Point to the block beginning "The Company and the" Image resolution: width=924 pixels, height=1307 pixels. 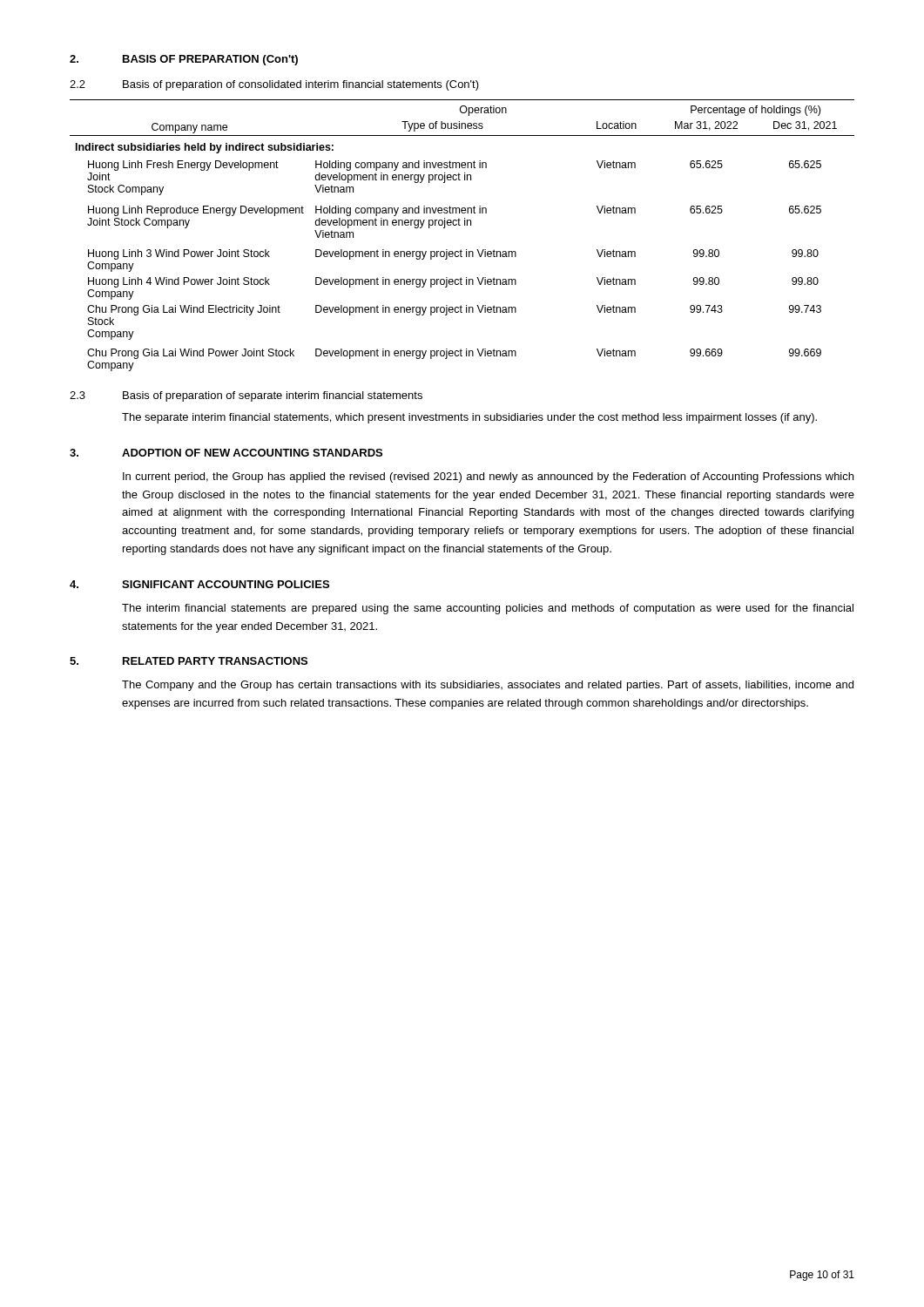click(x=488, y=694)
